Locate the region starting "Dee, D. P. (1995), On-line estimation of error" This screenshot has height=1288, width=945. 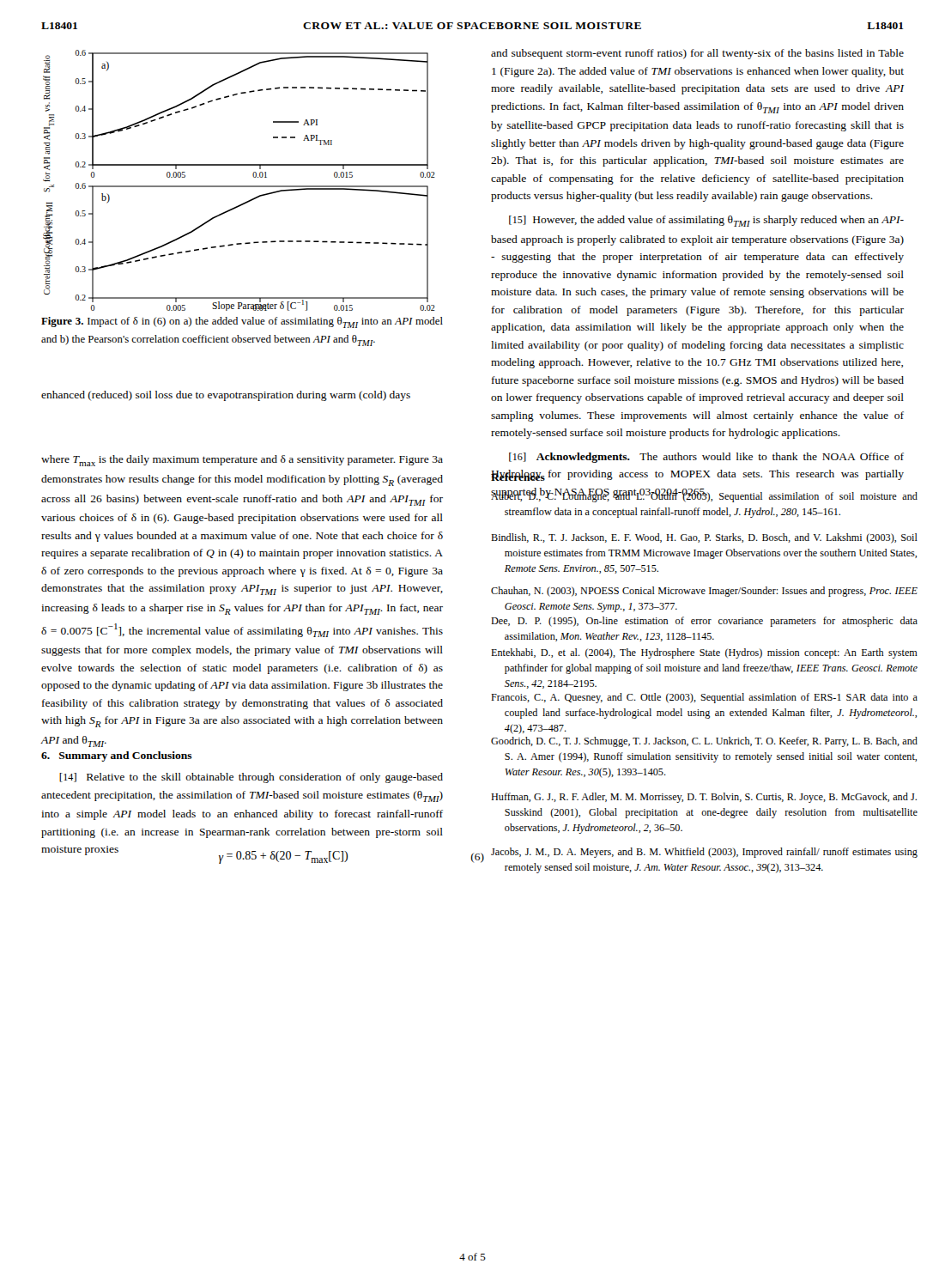click(704, 628)
